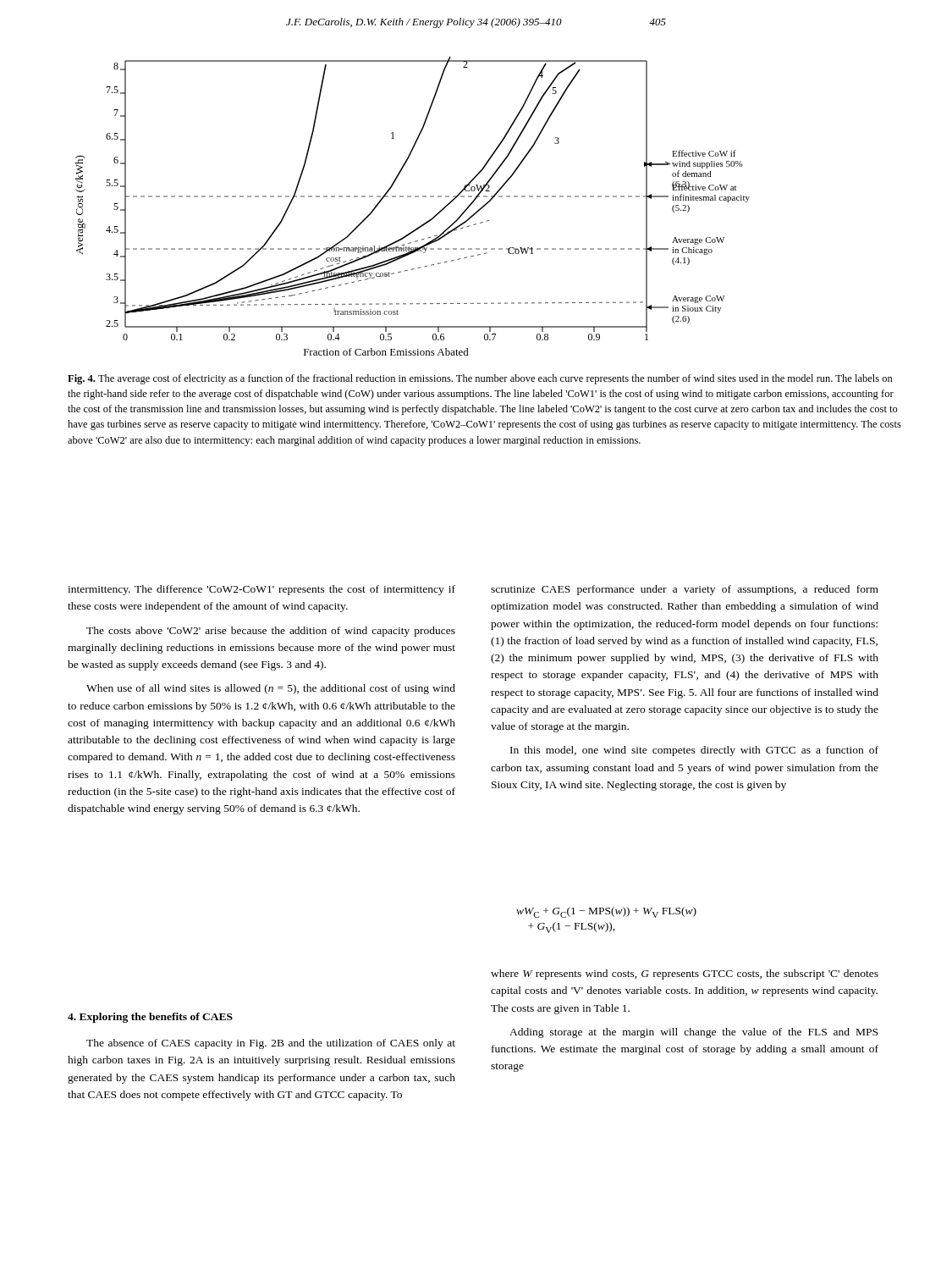Select the section header
This screenshot has width=952, height=1270.
coord(150,1016)
